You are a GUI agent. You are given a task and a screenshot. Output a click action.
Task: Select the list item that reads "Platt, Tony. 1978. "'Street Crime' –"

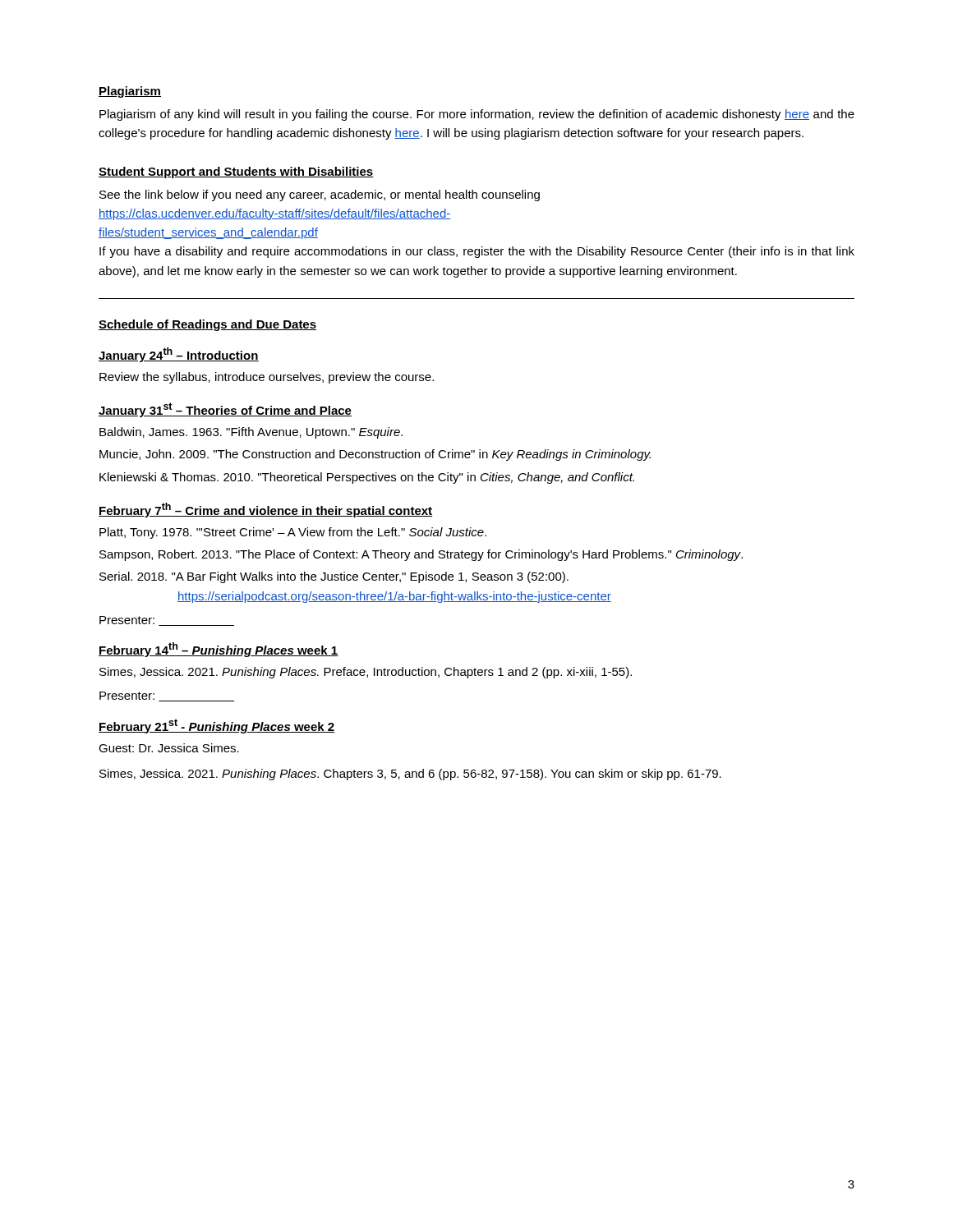pyautogui.click(x=293, y=532)
